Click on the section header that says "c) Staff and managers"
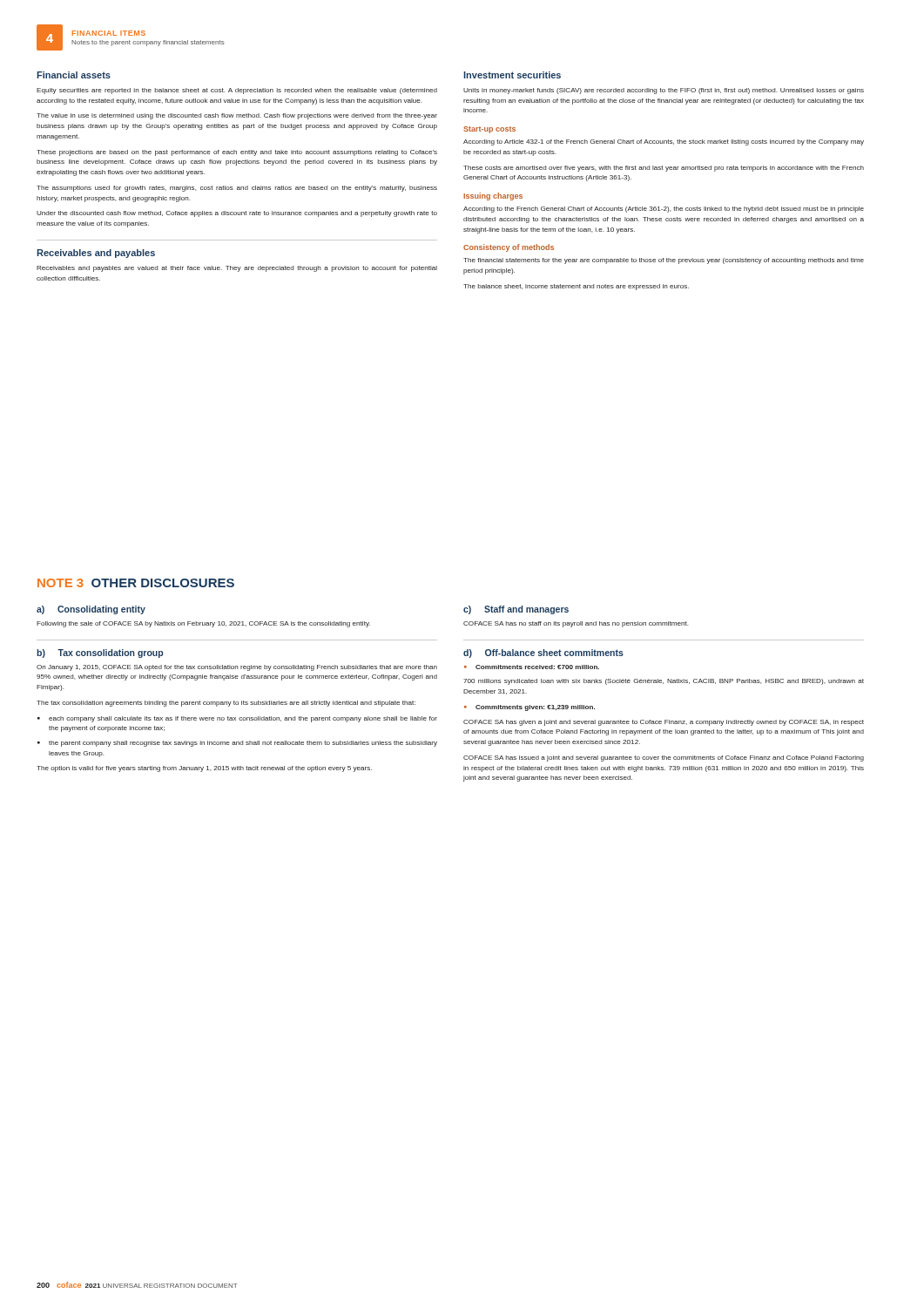 (x=516, y=609)
